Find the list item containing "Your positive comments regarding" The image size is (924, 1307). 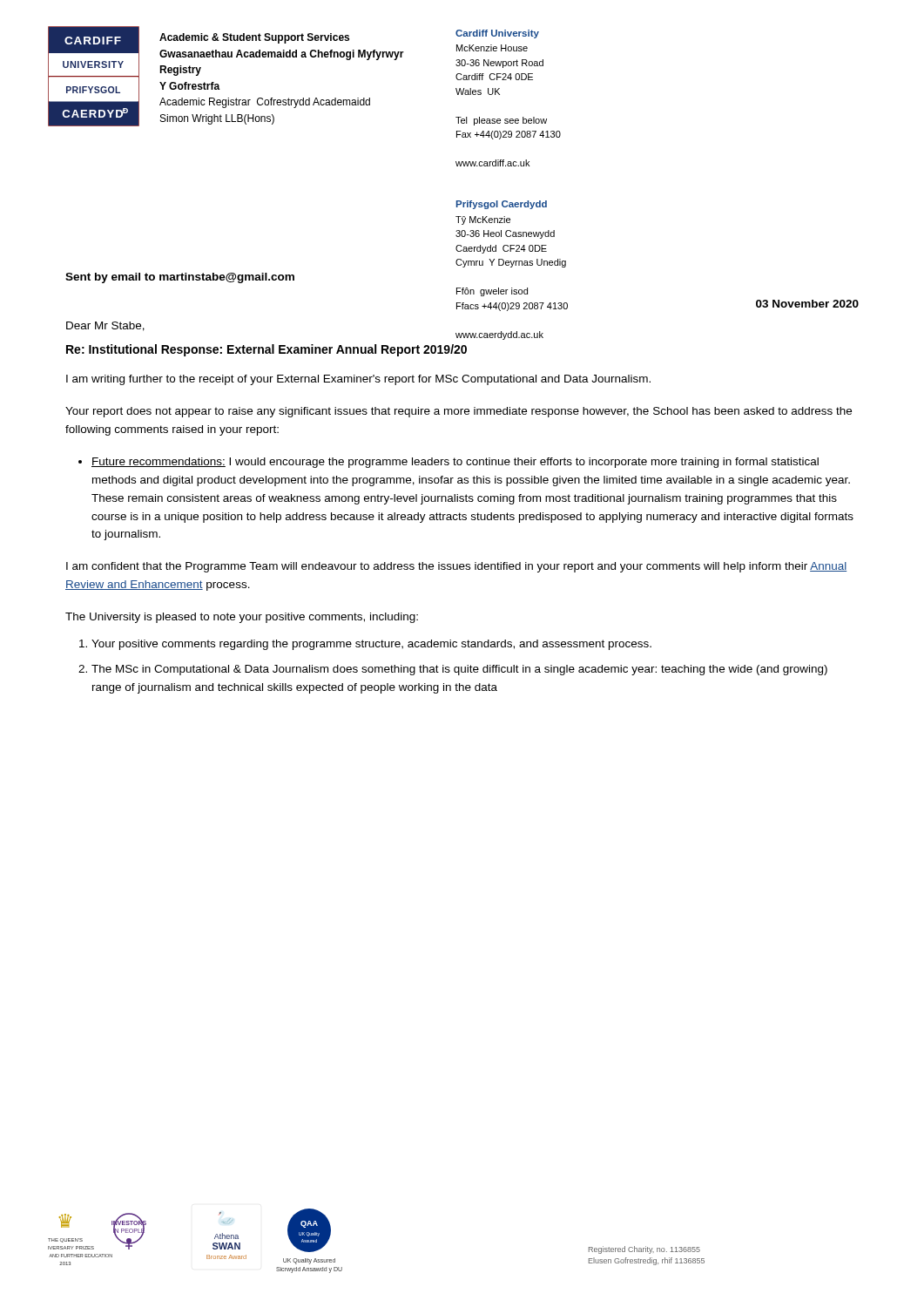click(x=372, y=644)
